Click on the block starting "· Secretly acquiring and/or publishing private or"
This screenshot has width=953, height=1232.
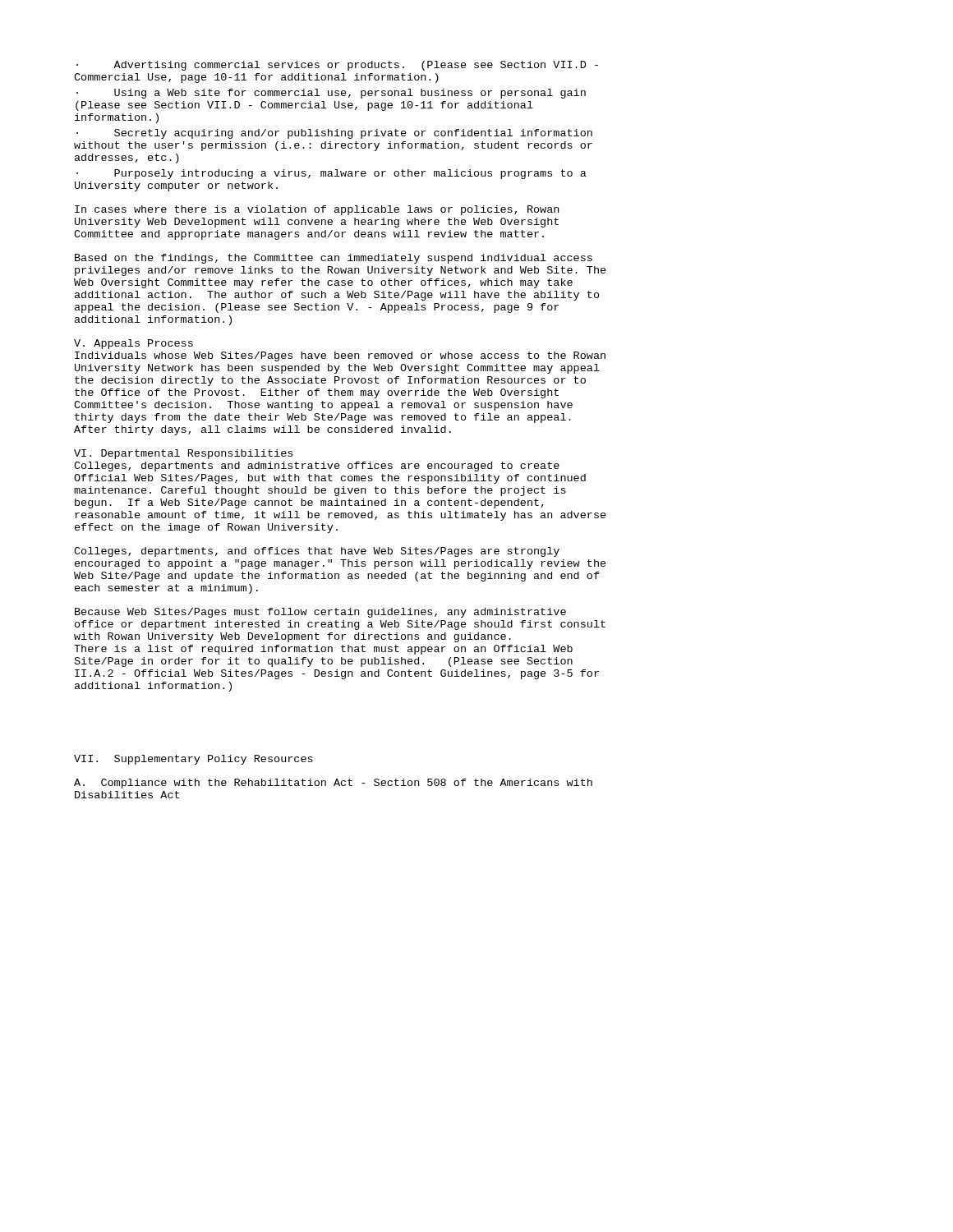point(334,146)
